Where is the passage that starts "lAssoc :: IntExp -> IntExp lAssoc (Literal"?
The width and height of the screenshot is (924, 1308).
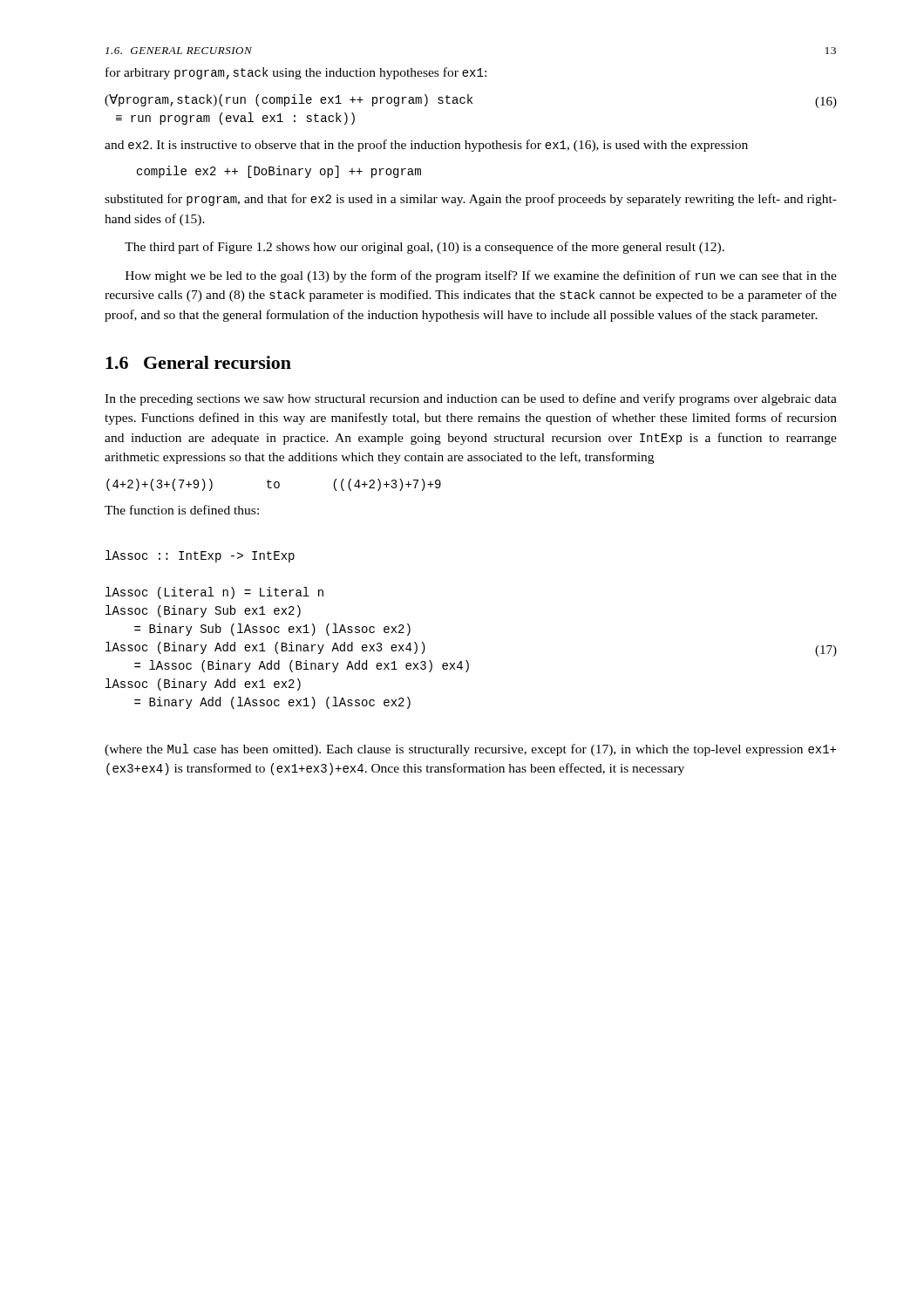(x=200, y=556)
